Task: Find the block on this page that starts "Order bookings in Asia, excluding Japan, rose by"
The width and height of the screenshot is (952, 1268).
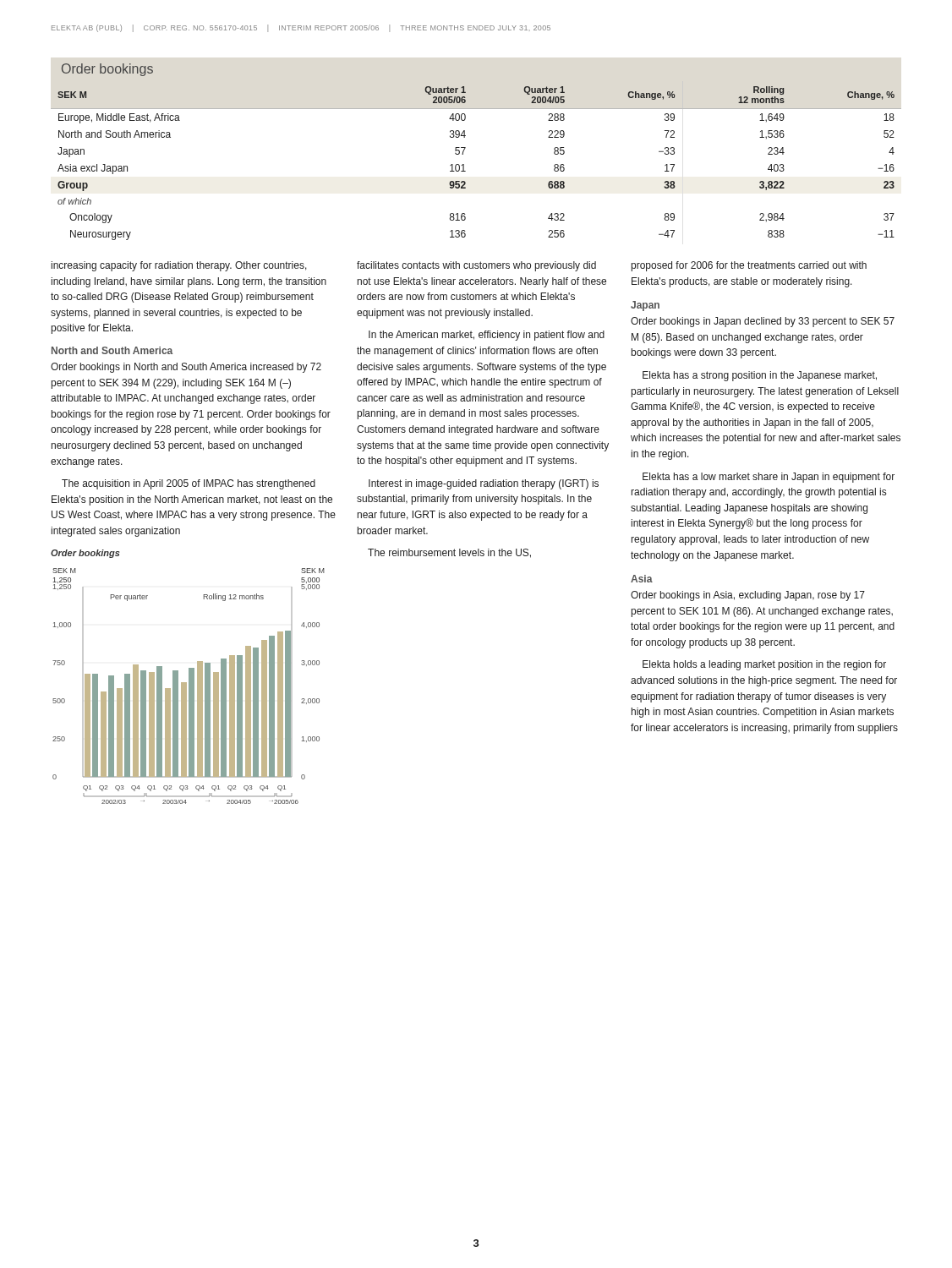Action: coord(763,619)
